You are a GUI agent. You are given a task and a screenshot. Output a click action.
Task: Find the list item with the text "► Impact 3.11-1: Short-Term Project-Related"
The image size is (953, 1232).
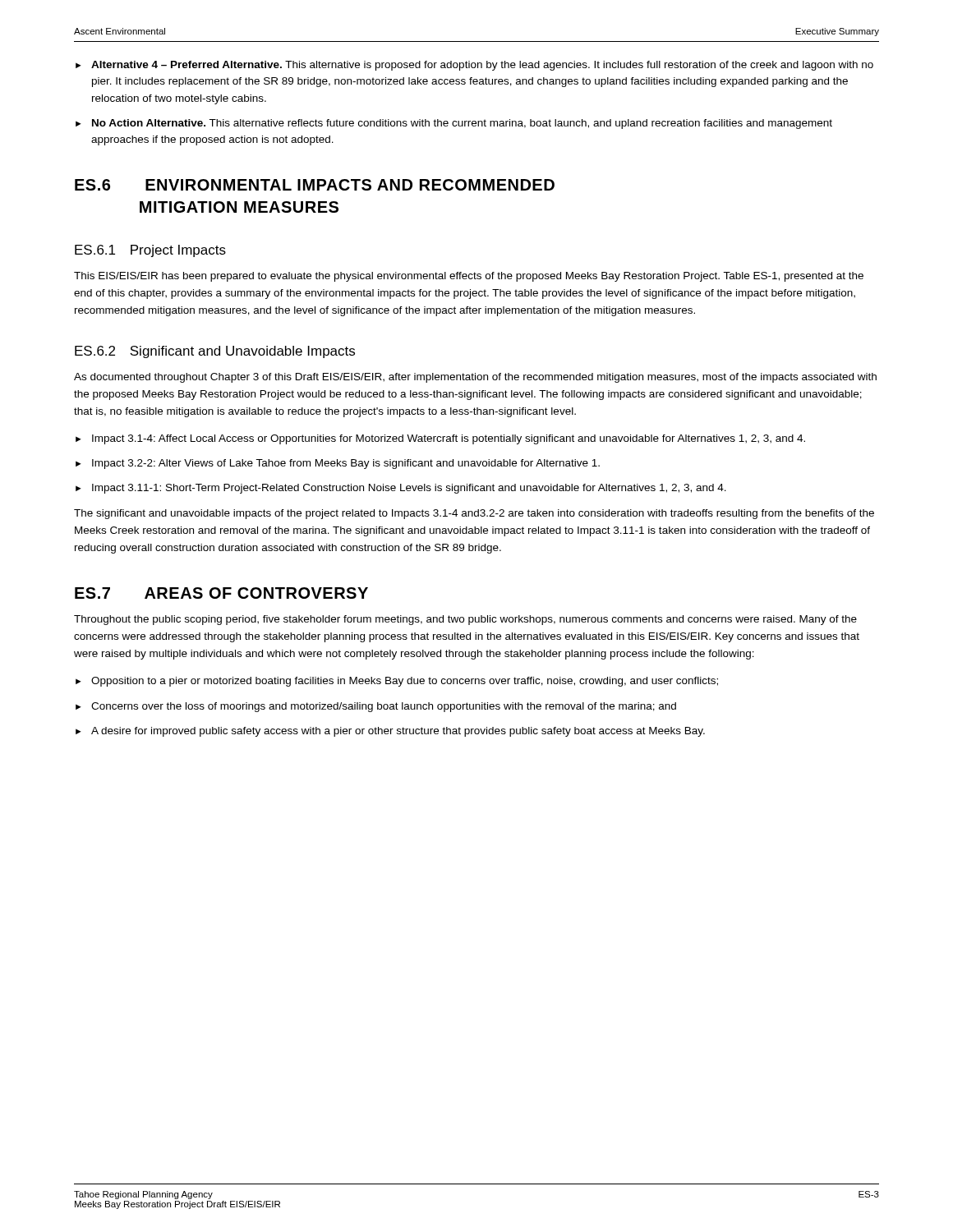[x=476, y=488]
